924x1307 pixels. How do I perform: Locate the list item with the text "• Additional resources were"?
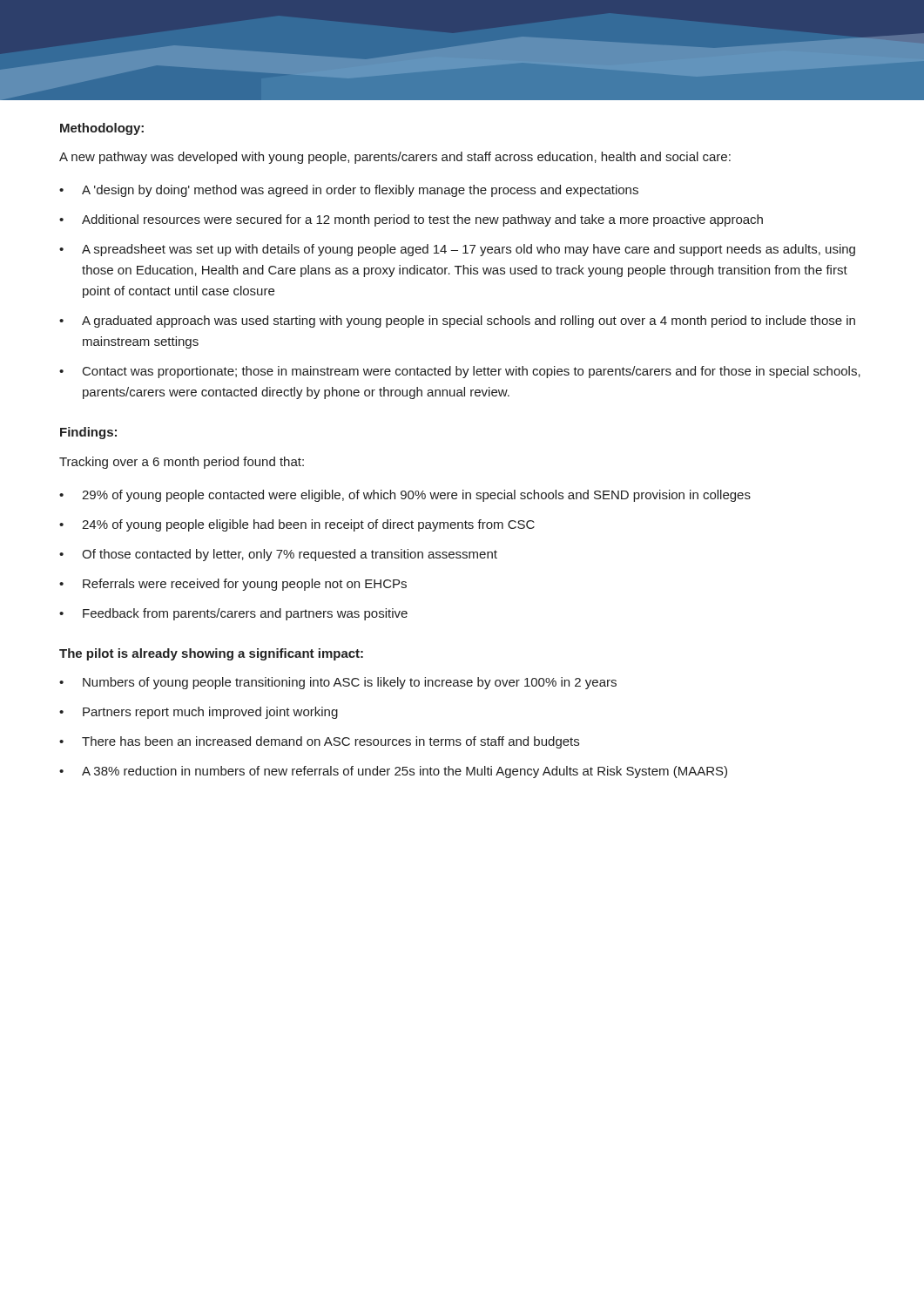point(462,220)
